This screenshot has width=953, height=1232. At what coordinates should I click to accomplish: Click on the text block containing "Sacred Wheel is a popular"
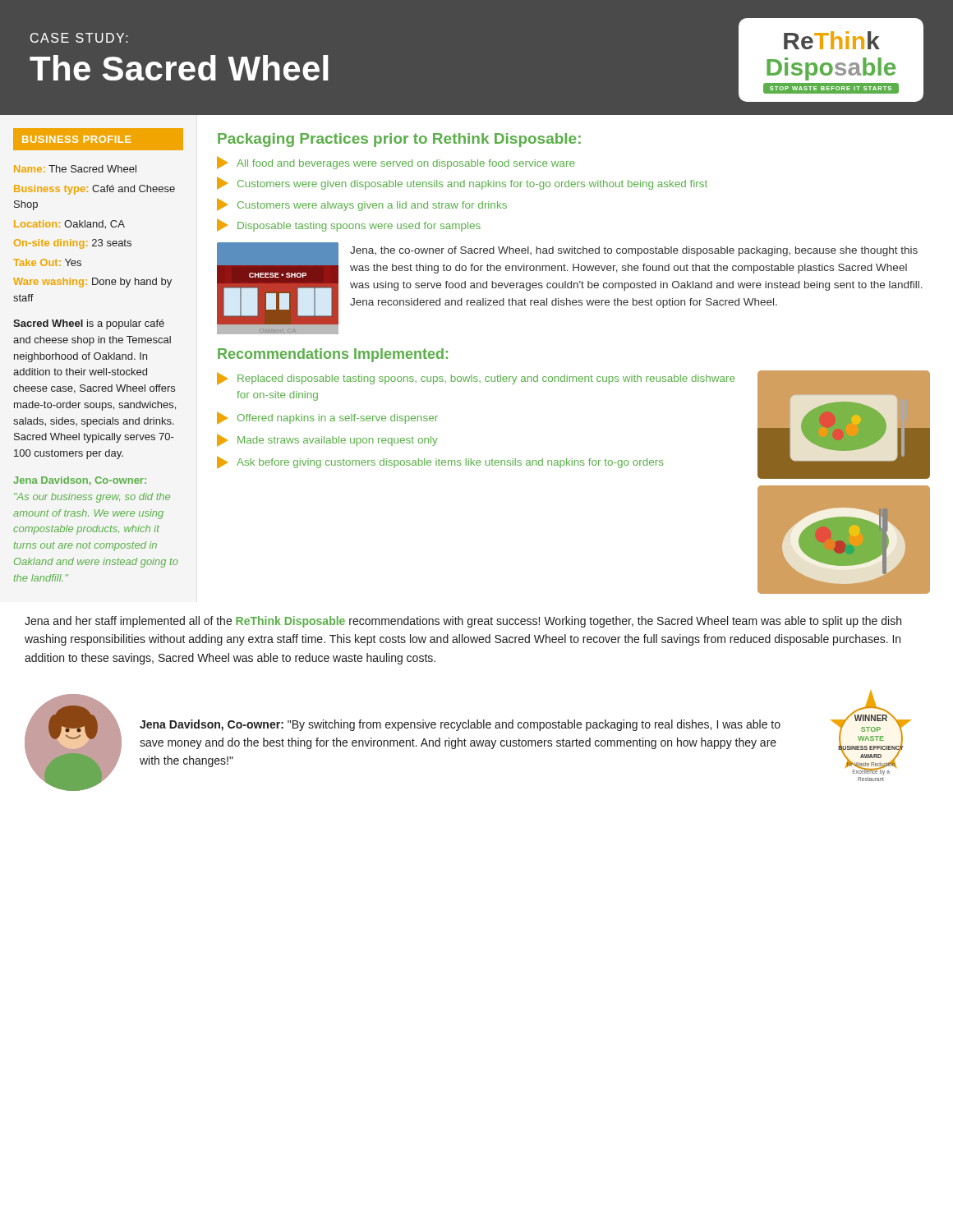point(95,388)
